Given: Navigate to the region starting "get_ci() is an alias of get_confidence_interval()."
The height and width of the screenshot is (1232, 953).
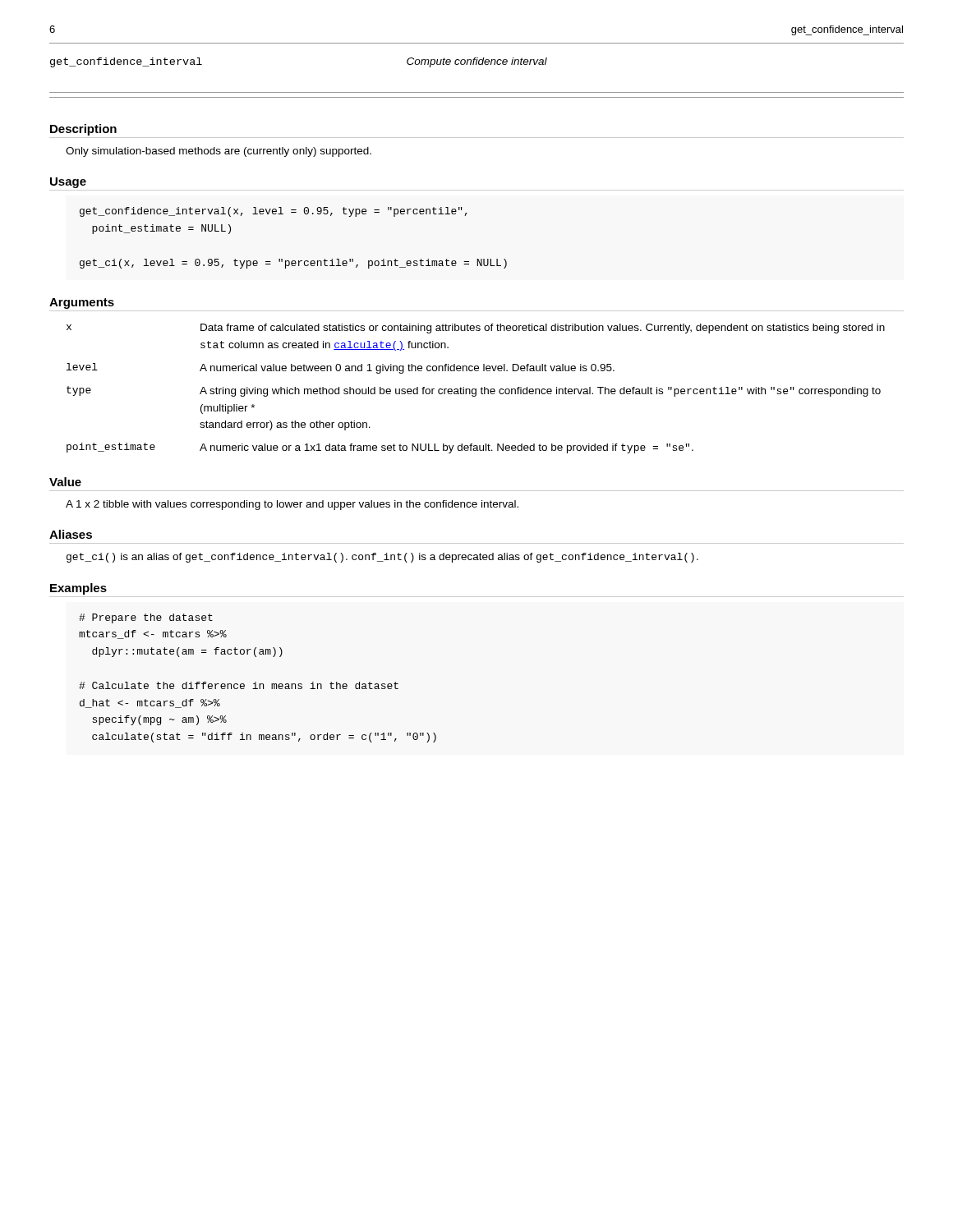Looking at the screenshot, I should pyautogui.click(x=382, y=557).
